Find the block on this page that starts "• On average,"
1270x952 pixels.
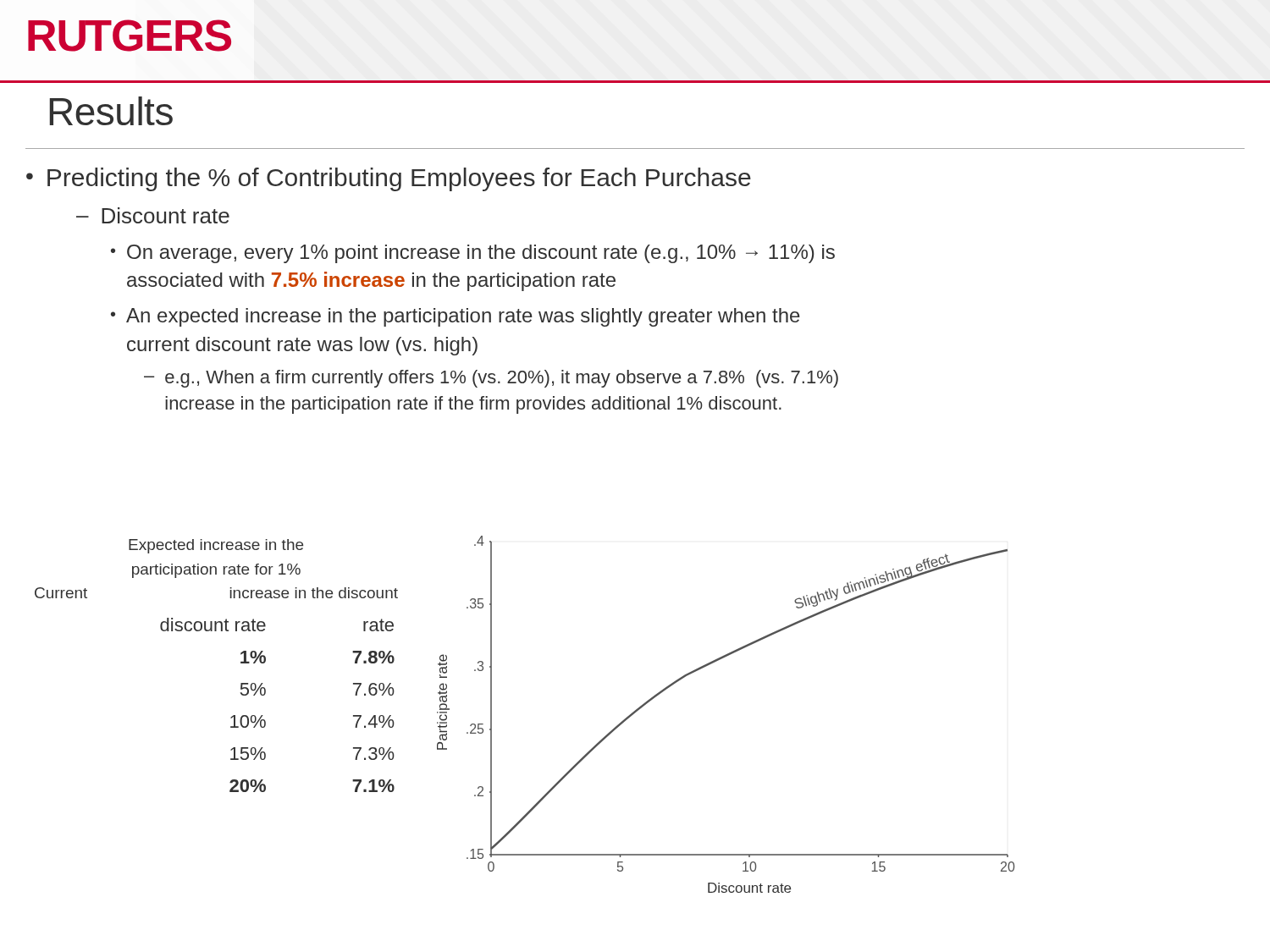(473, 266)
